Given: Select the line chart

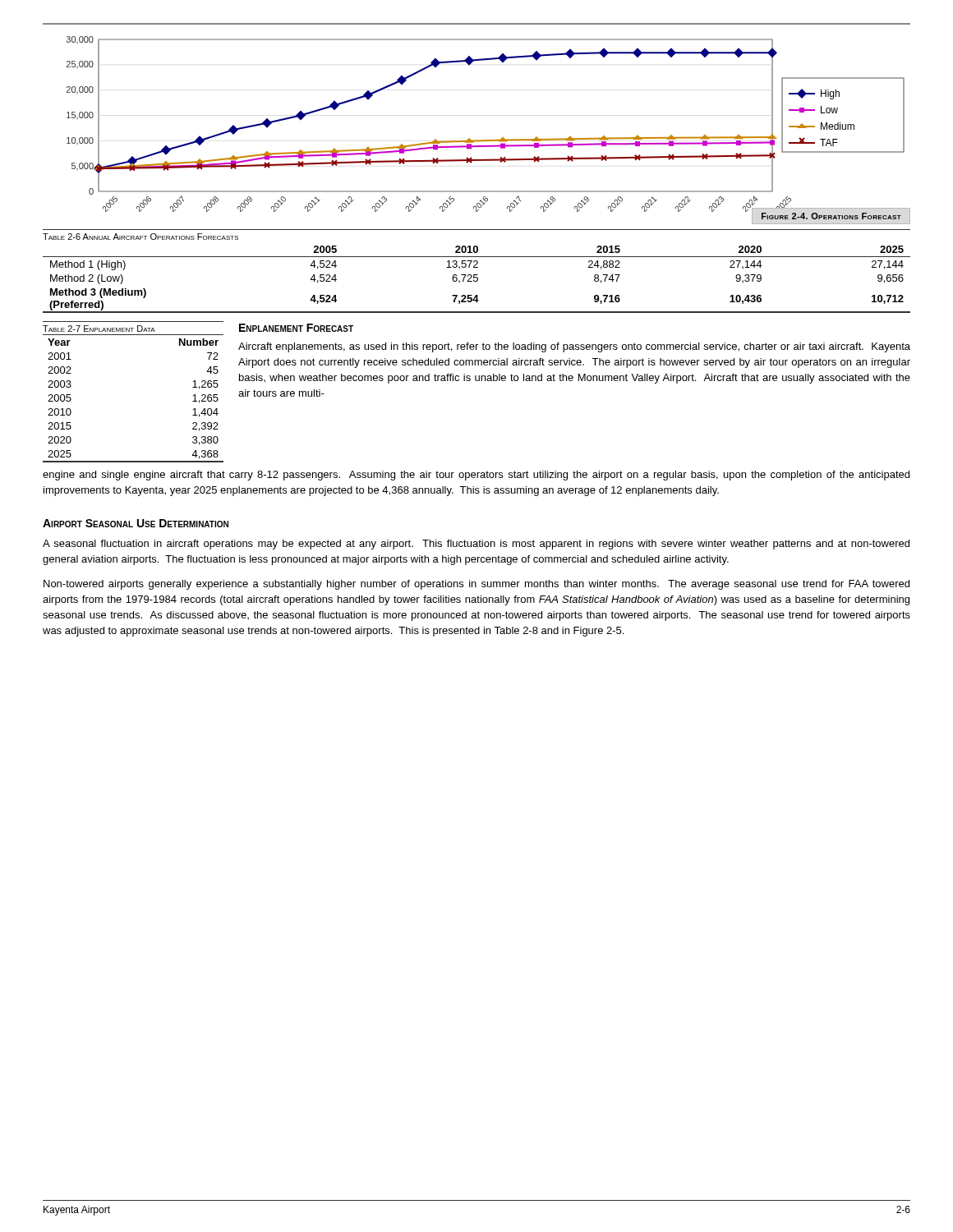Looking at the screenshot, I should pos(476,129).
